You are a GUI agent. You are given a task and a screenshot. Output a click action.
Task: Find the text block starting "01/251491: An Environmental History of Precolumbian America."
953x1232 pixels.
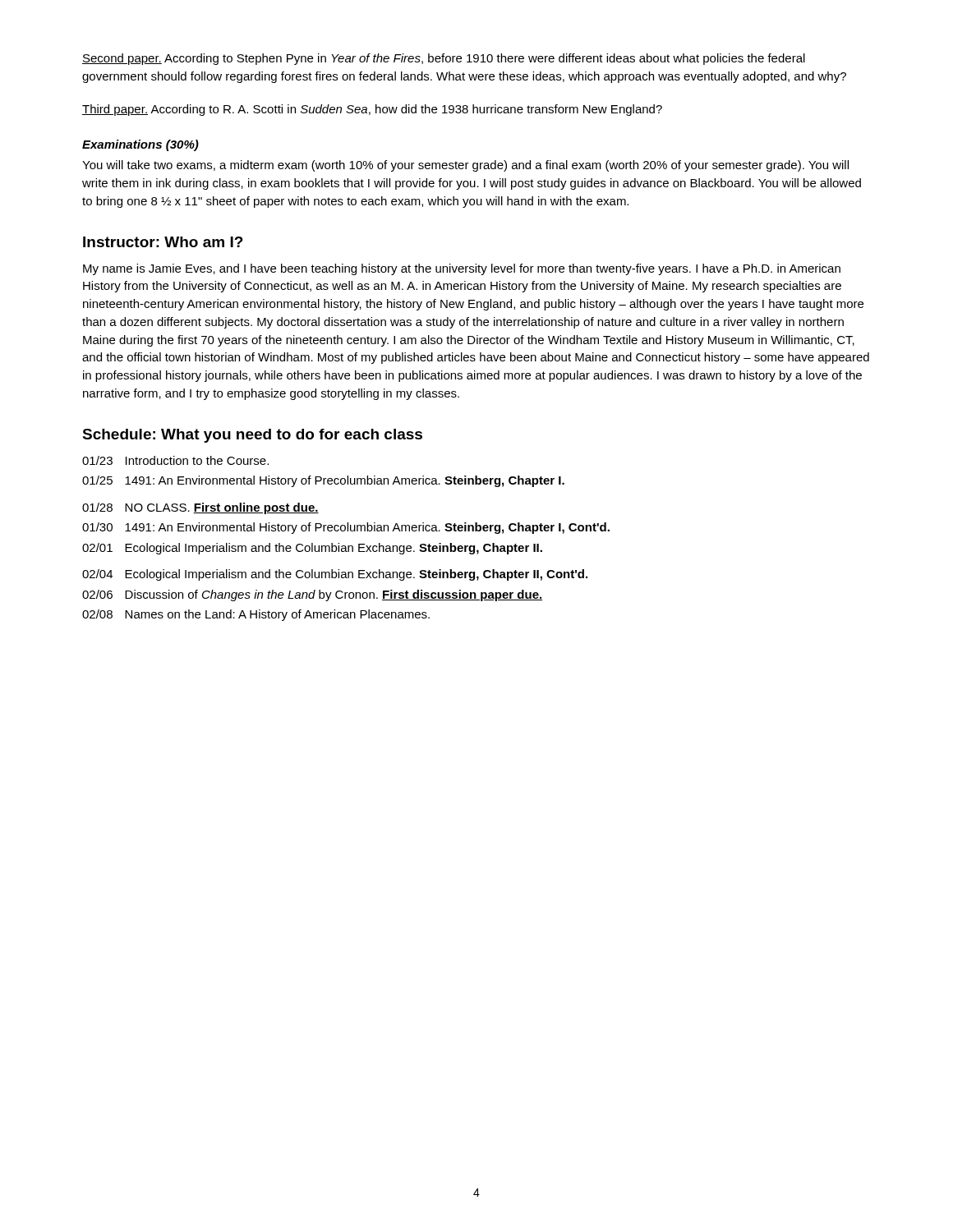(x=324, y=481)
